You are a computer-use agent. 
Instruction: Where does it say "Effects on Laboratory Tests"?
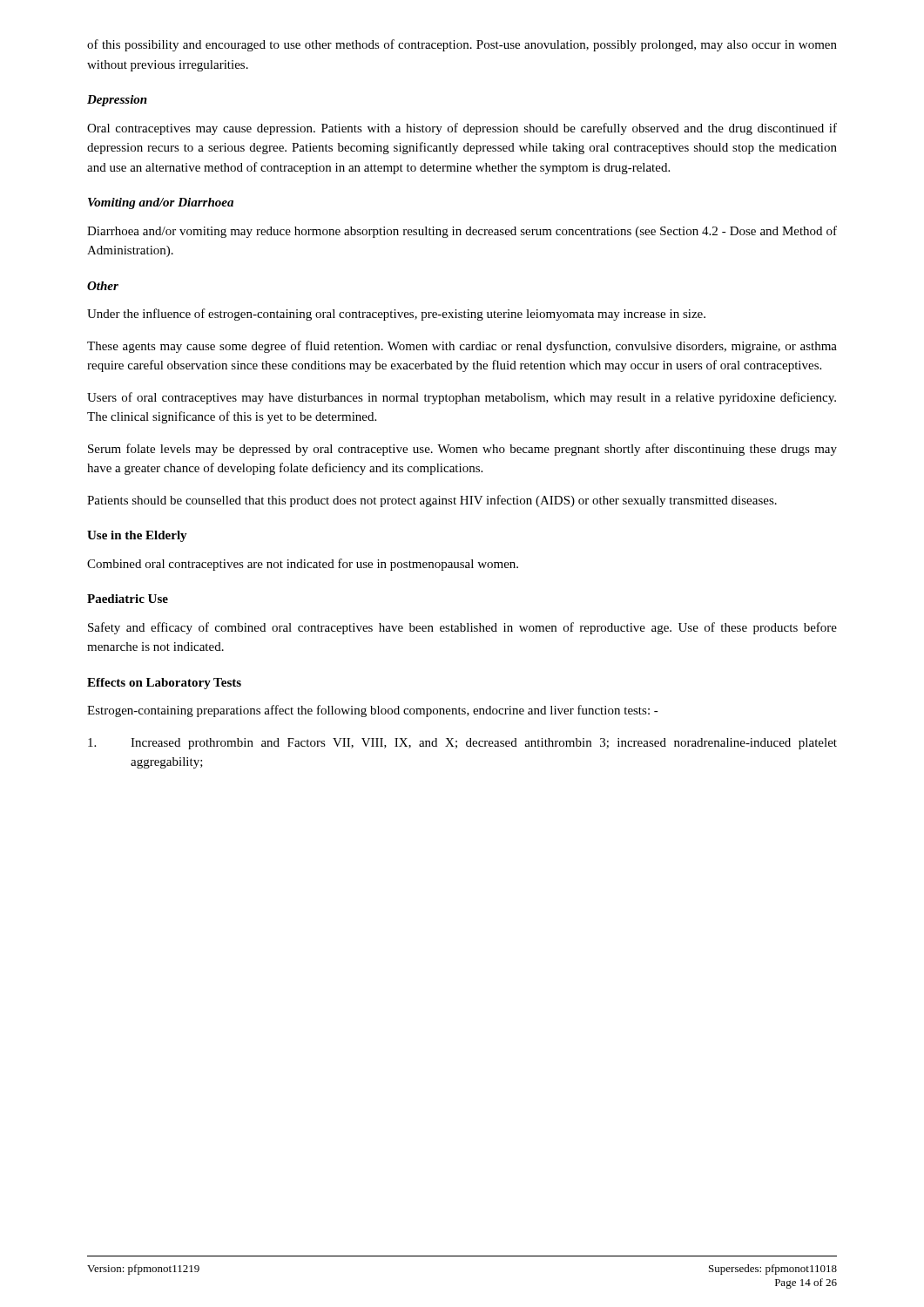164,684
